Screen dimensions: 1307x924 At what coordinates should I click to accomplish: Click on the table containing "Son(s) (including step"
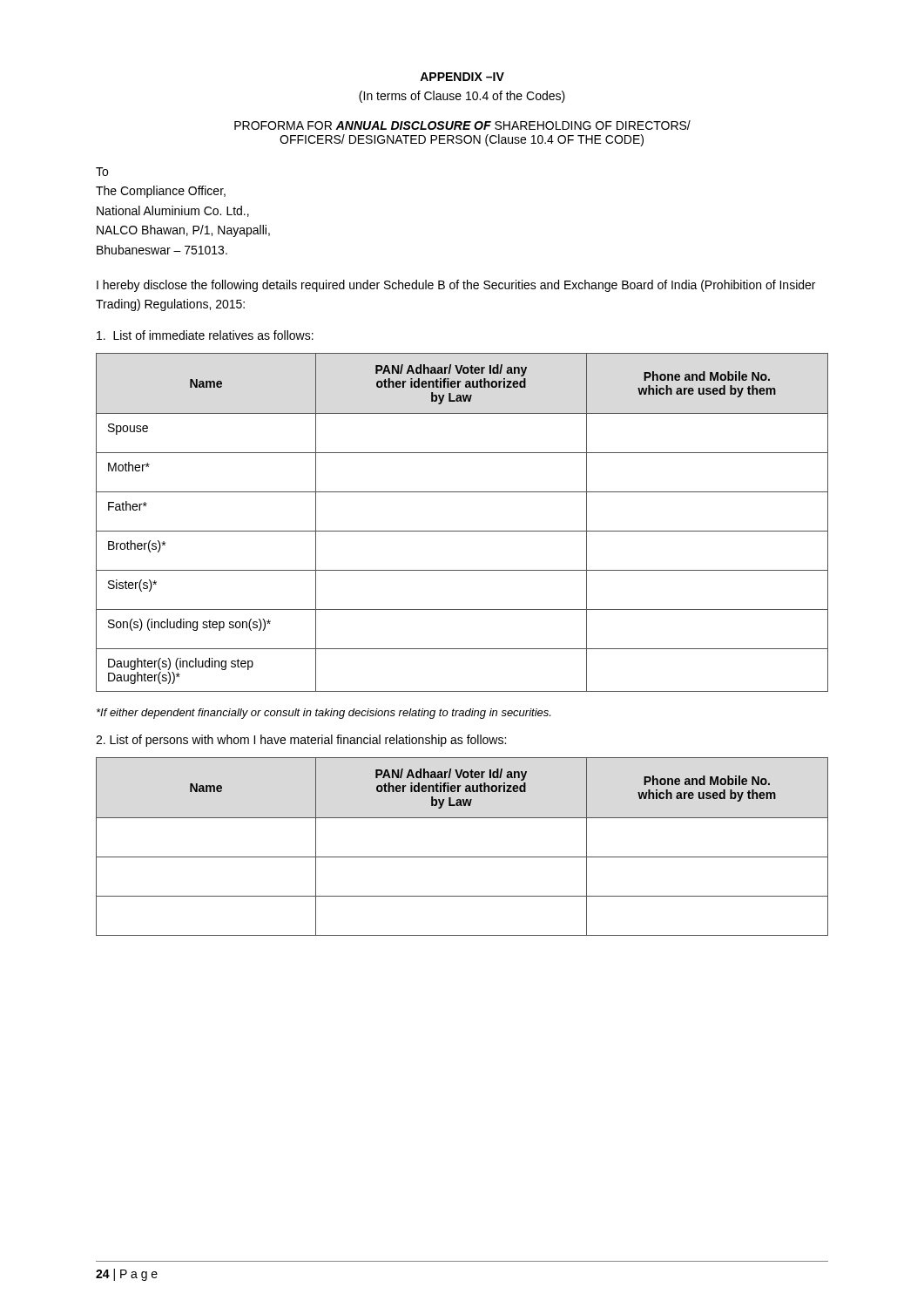[462, 522]
